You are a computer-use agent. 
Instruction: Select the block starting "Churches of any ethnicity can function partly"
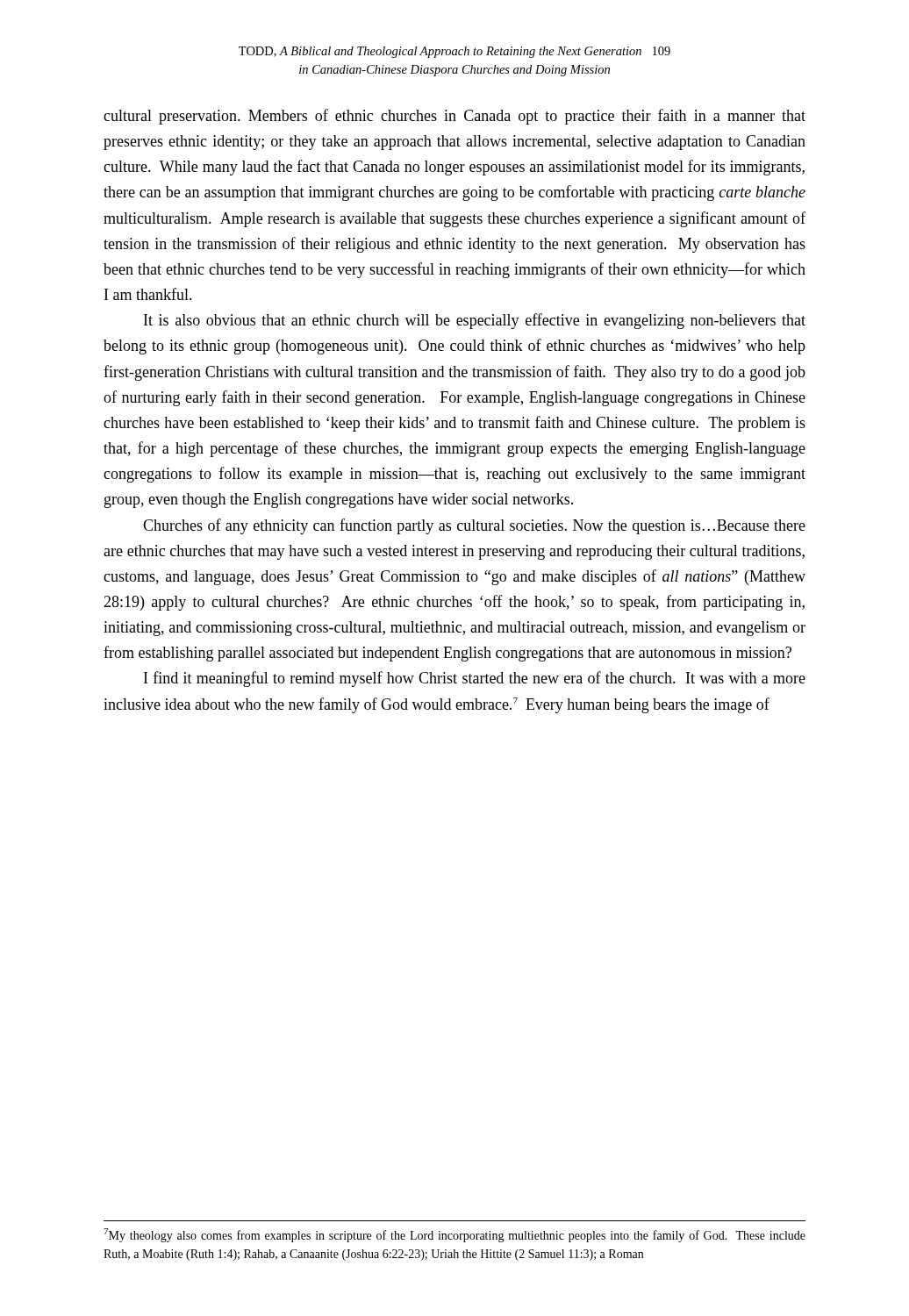tap(454, 590)
